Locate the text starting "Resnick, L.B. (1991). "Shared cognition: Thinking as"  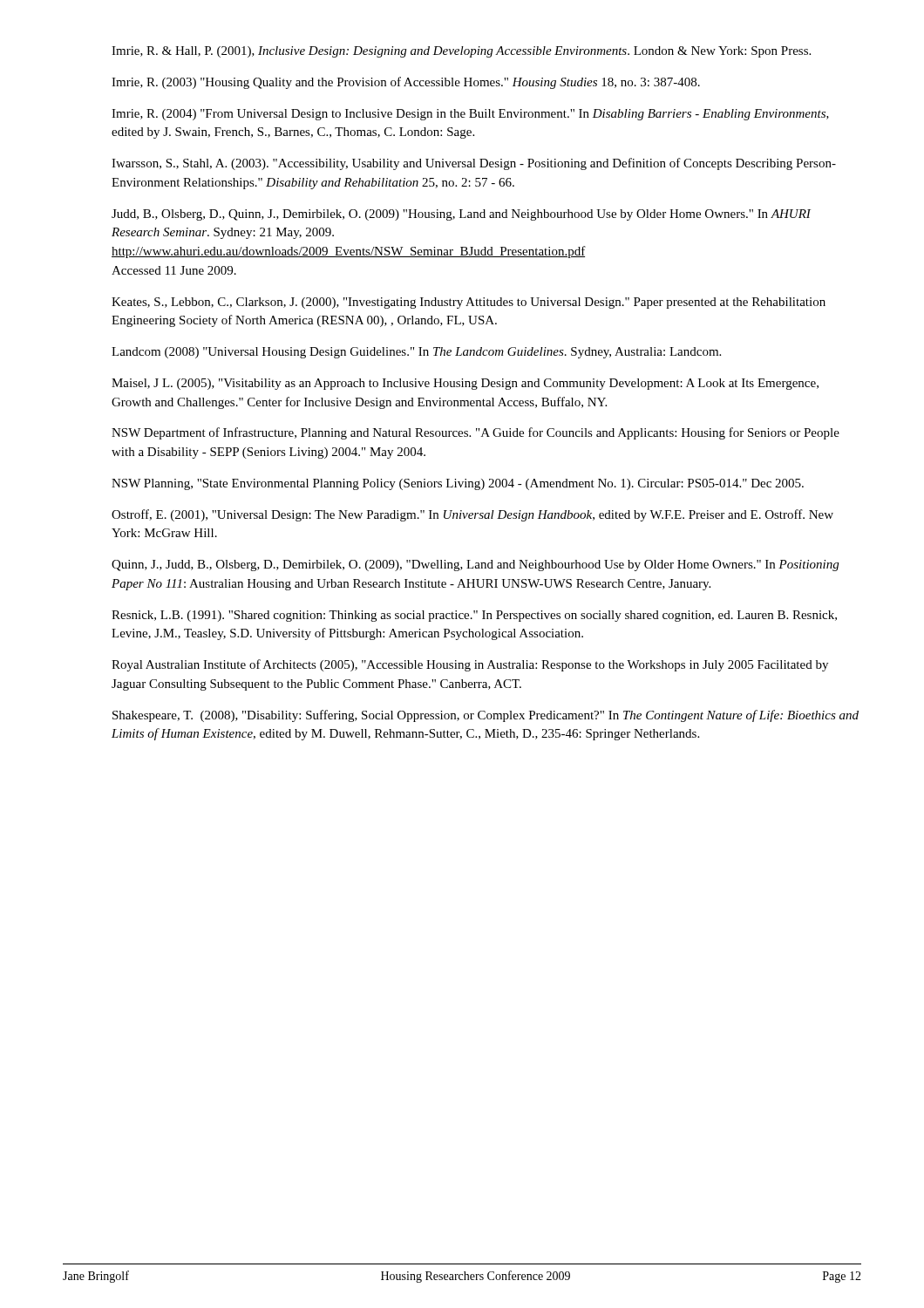462,625
